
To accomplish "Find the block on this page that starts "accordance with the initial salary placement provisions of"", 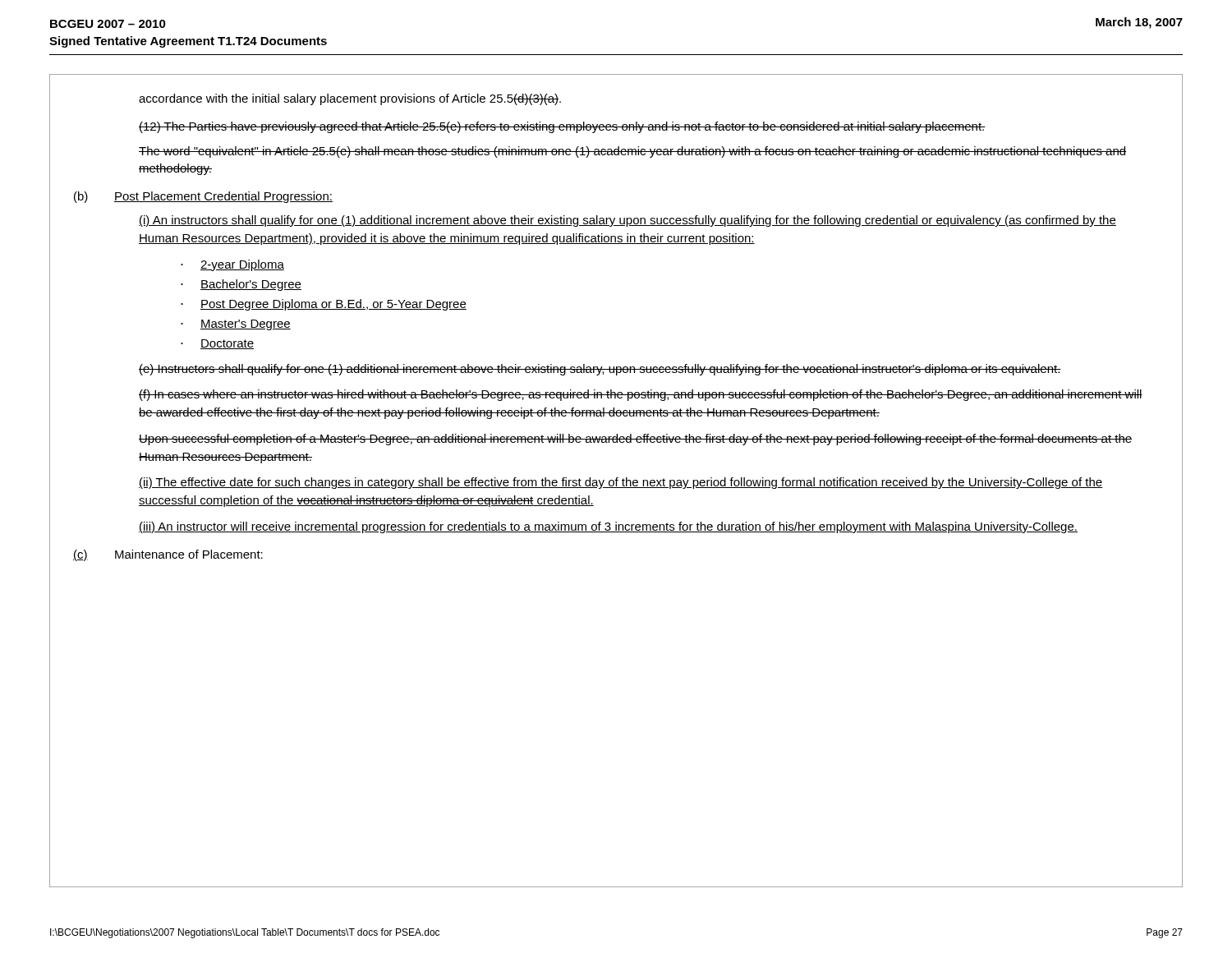I will point(350,99).
